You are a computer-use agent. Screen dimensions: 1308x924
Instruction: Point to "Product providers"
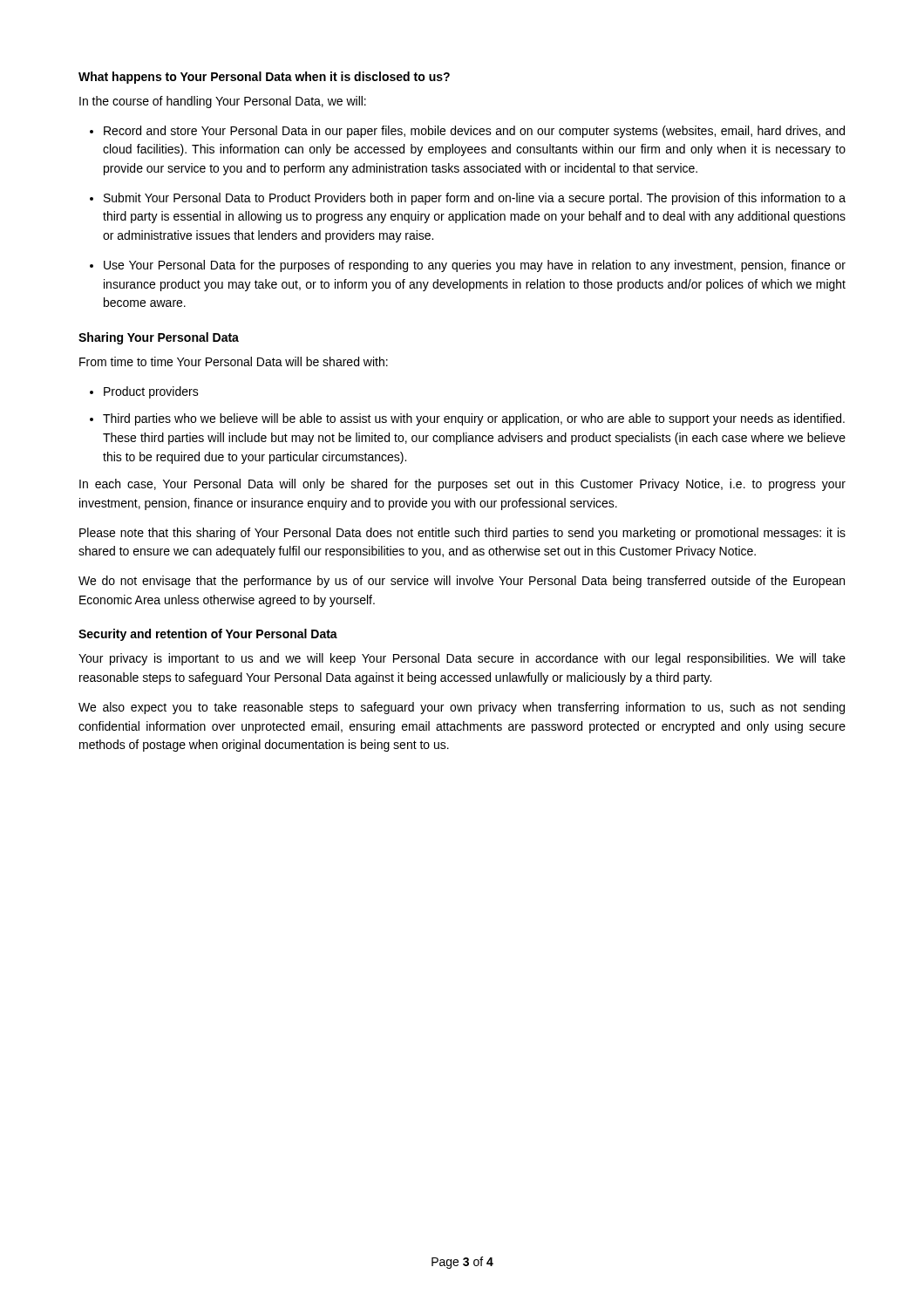(x=151, y=391)
